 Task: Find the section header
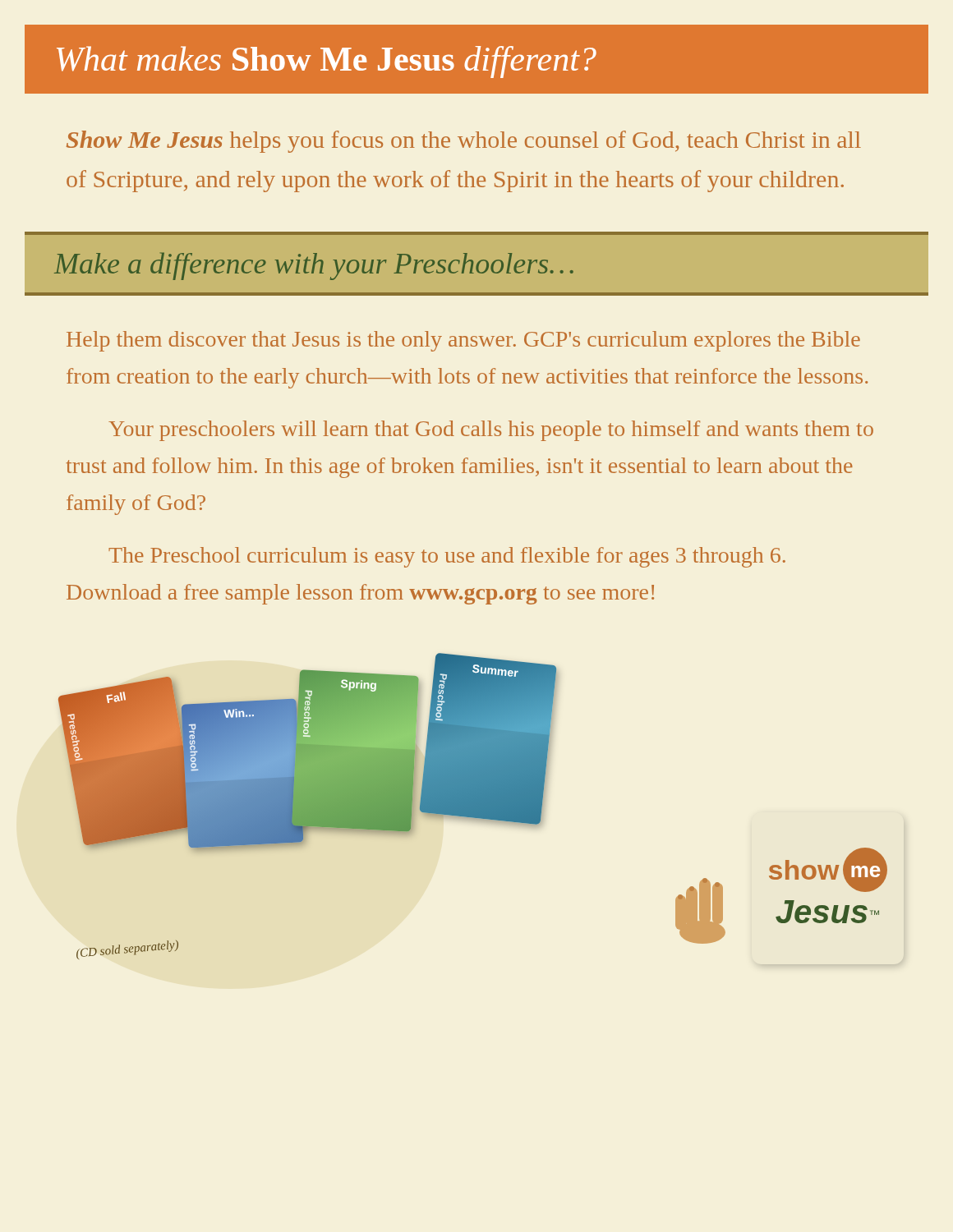pyautogui.click(x=315, y=264)
